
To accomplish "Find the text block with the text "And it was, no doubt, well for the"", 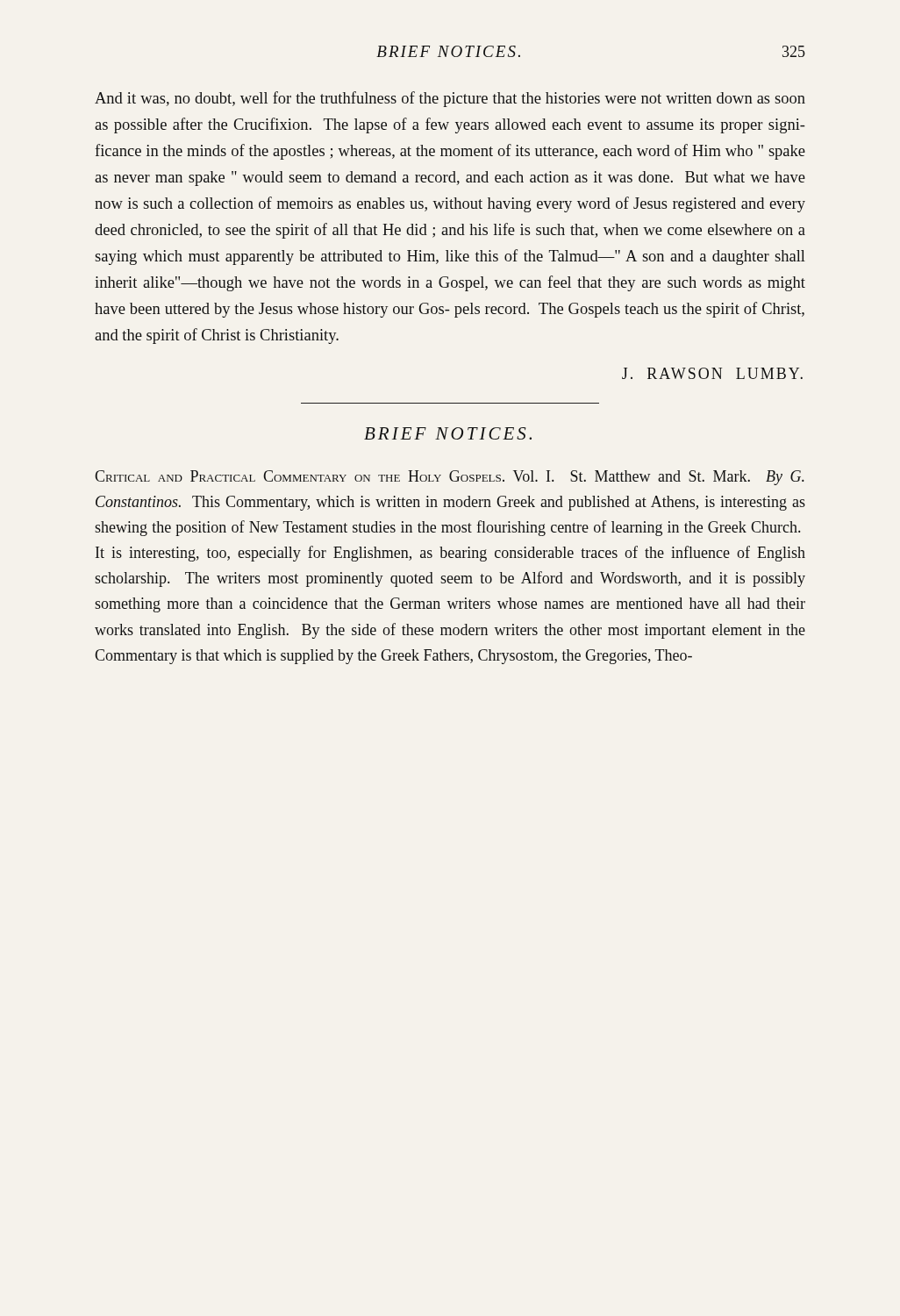I will [450, 217].
